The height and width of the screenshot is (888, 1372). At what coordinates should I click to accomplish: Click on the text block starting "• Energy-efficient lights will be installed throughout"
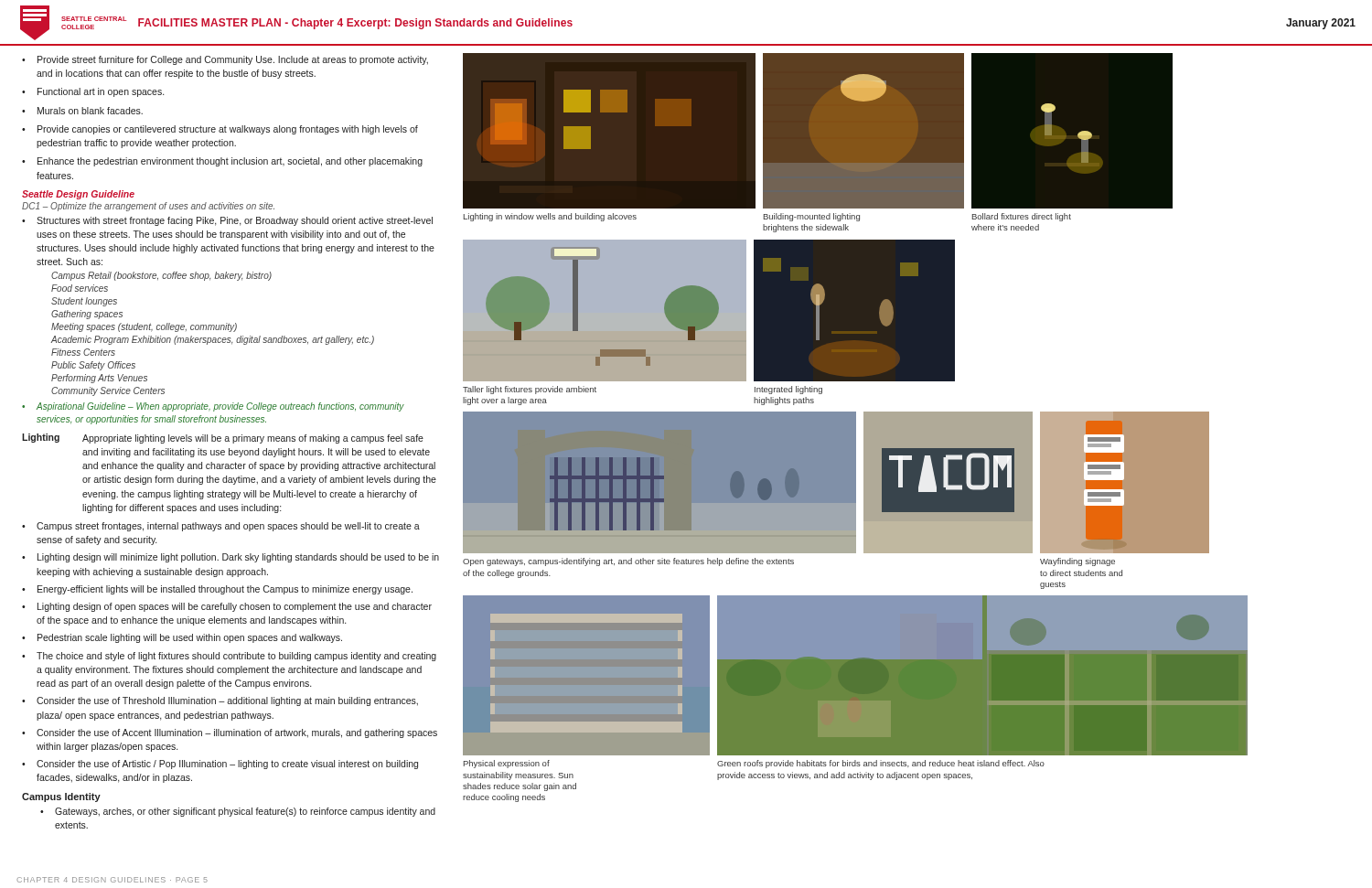[218, 589]
